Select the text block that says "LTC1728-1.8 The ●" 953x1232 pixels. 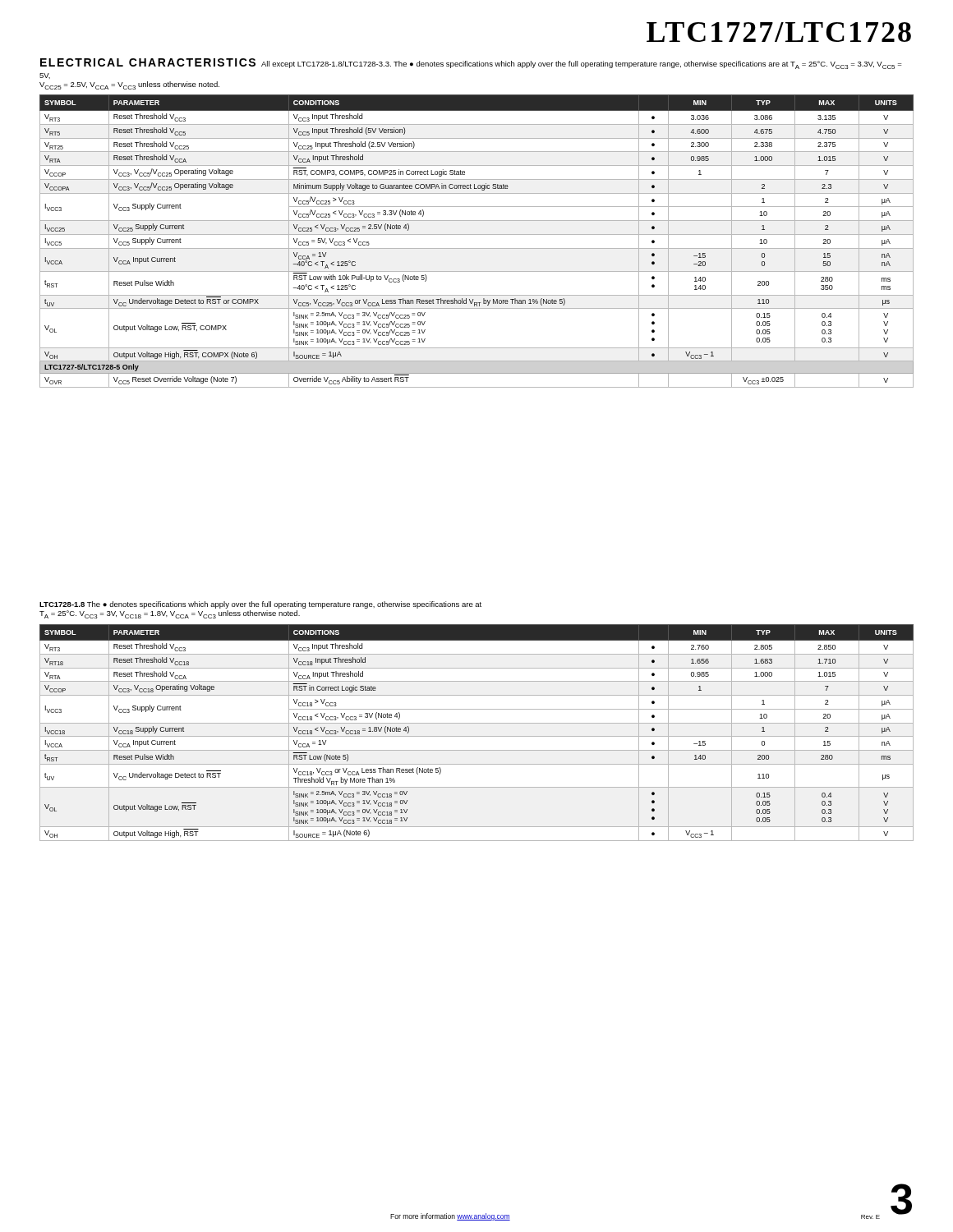pos(261,610)
